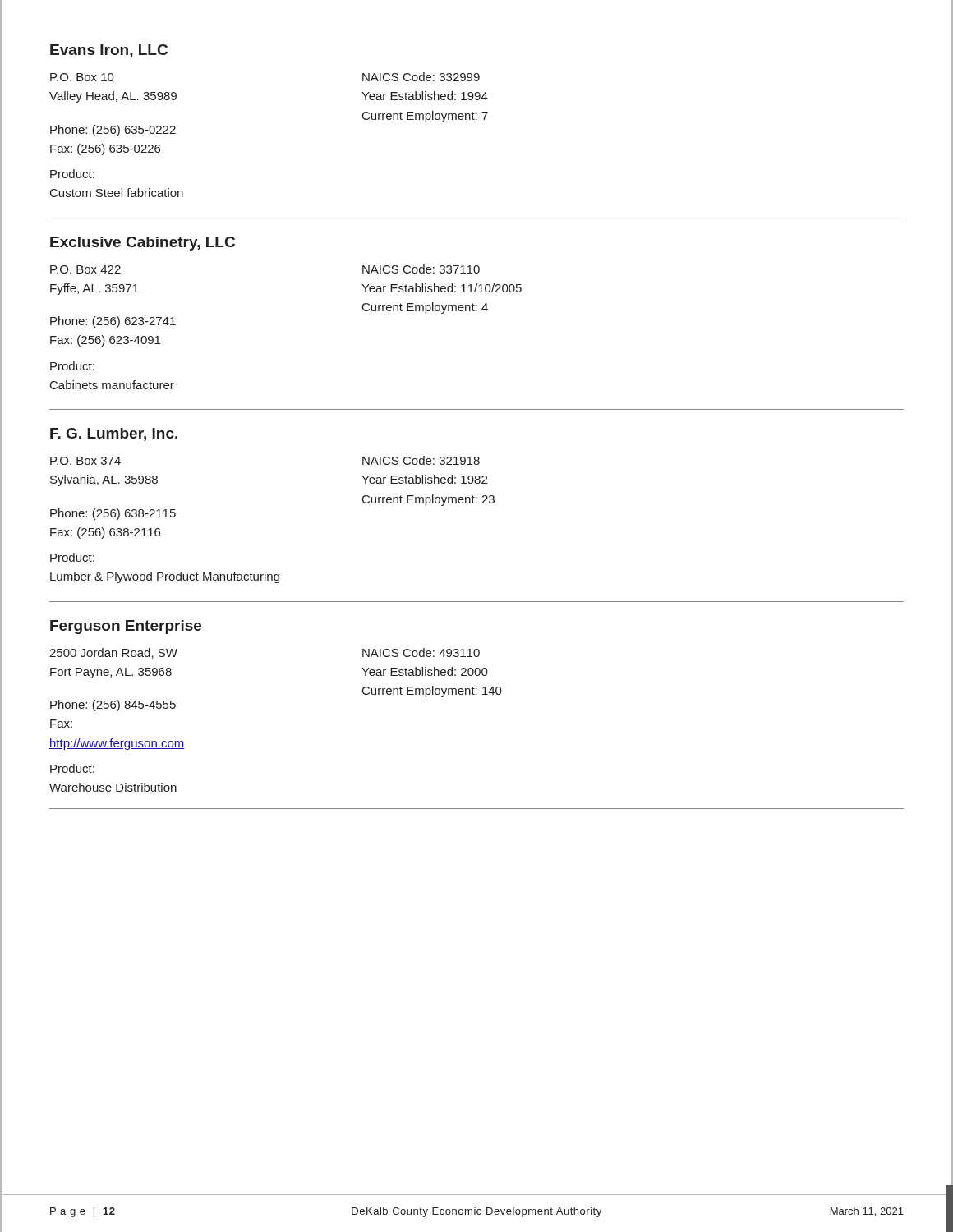
Task: Where is the passage that starts "NAICS Code: 332999 Year Established:"?
Action: point(421,77)
